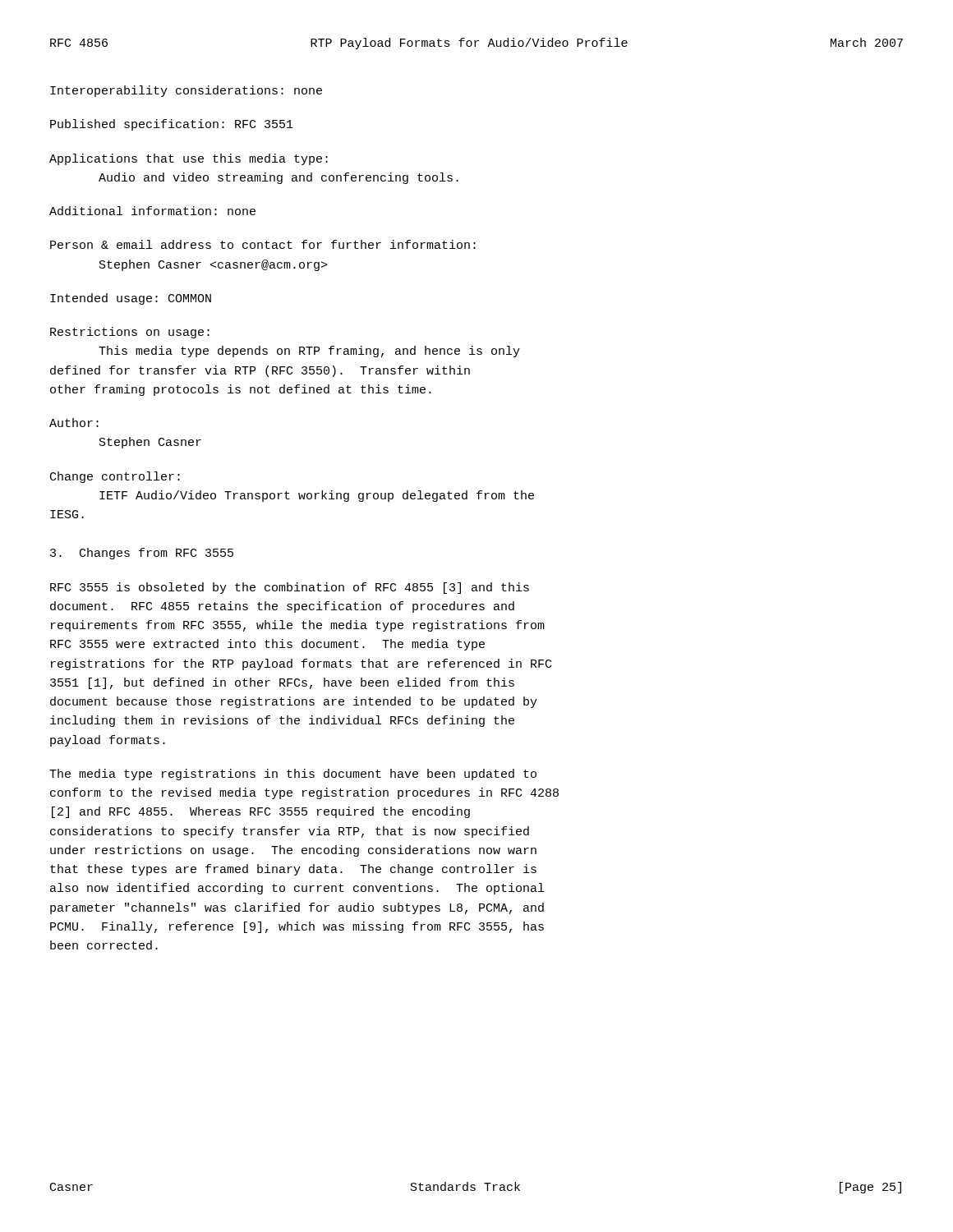This screenshot has width=953, height=1232.
Task: Select the text block that says "Person & email"
Action: [x=264, y=256]
